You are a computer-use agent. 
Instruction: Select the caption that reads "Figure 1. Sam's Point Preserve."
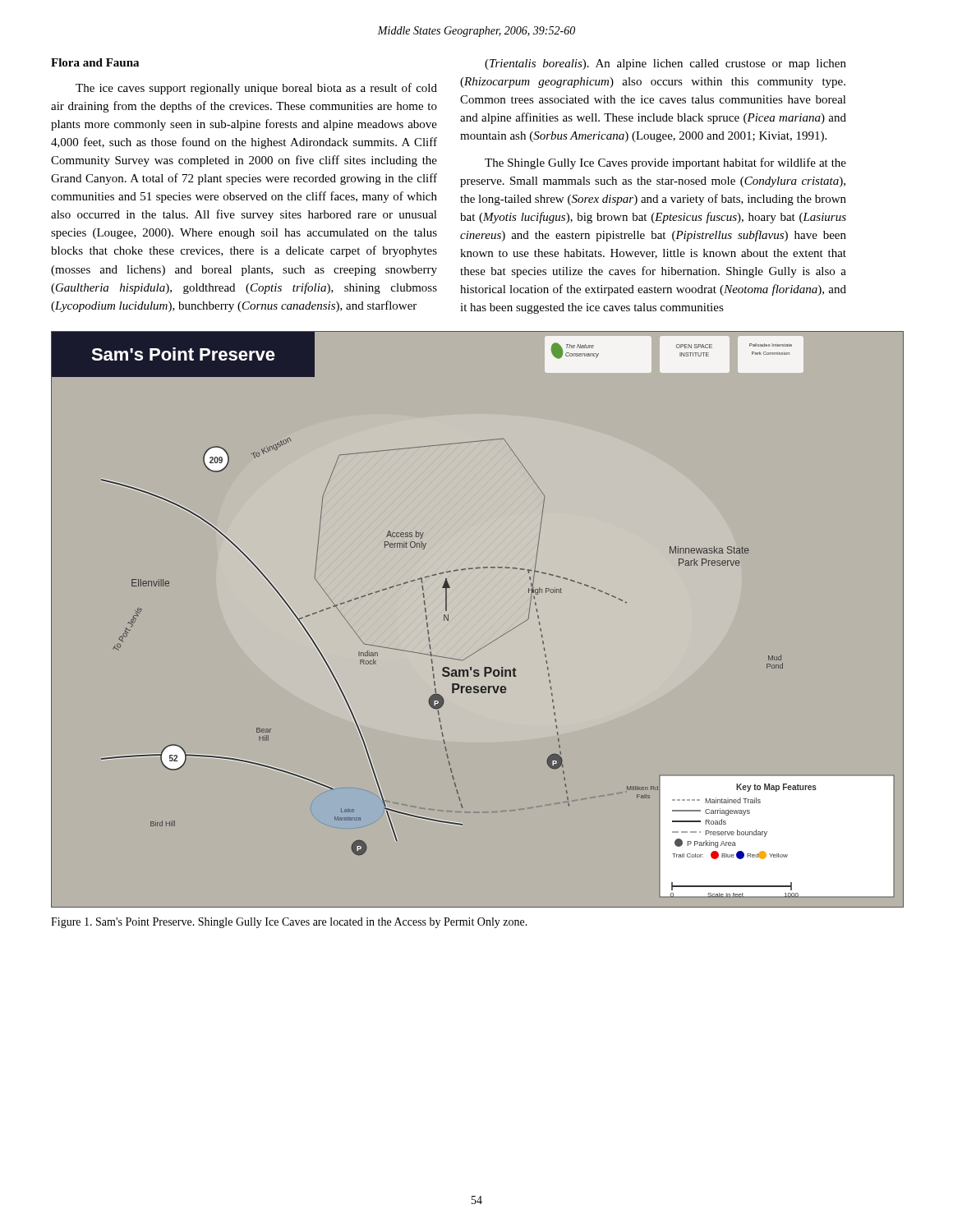pos(289,922)
